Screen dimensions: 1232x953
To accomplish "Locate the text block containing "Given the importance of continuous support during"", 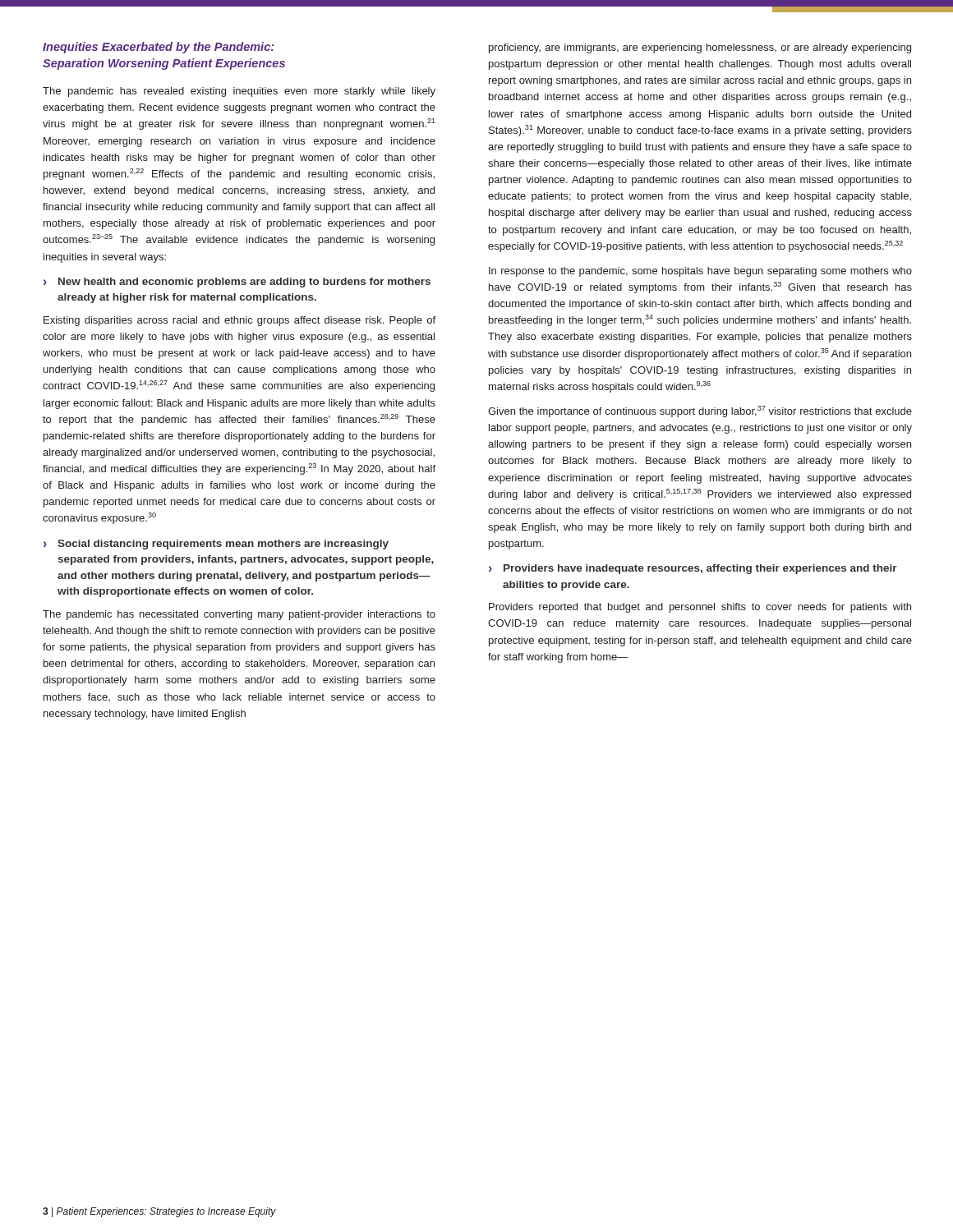I will click(700, 477).
